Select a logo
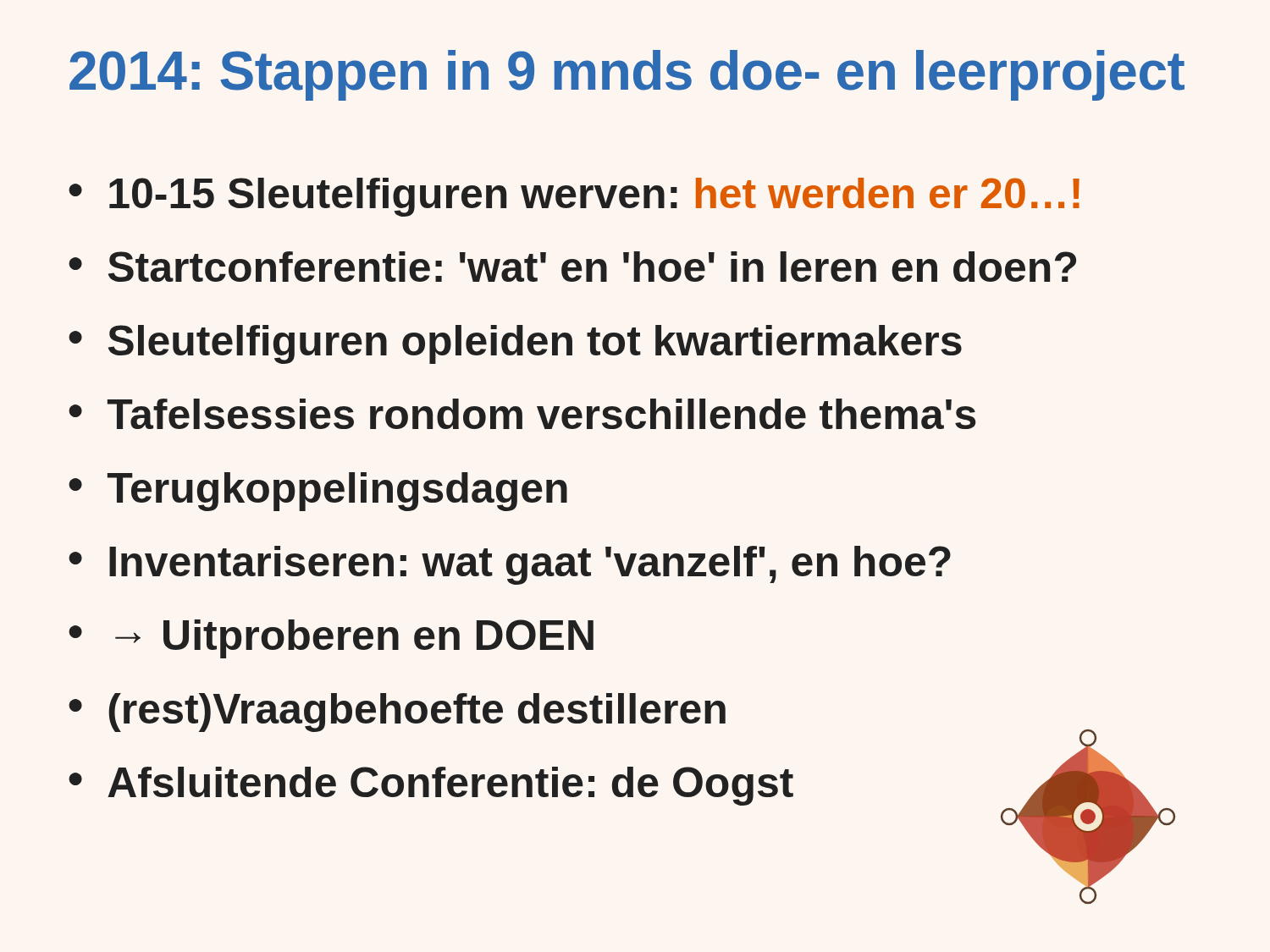 pyautogui.click(x=1088, y=817)
